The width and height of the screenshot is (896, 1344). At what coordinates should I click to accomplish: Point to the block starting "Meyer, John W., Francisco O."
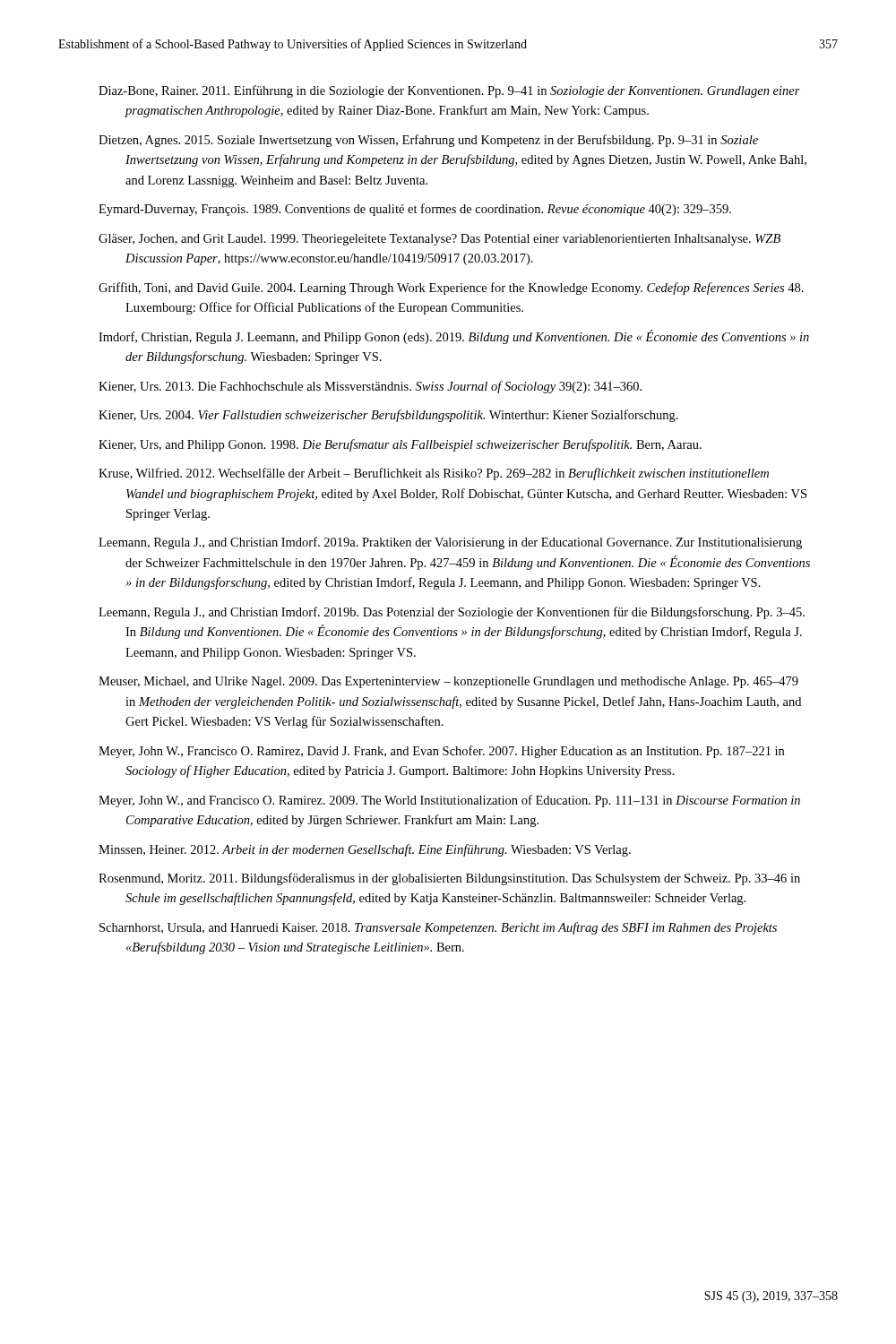442,761
